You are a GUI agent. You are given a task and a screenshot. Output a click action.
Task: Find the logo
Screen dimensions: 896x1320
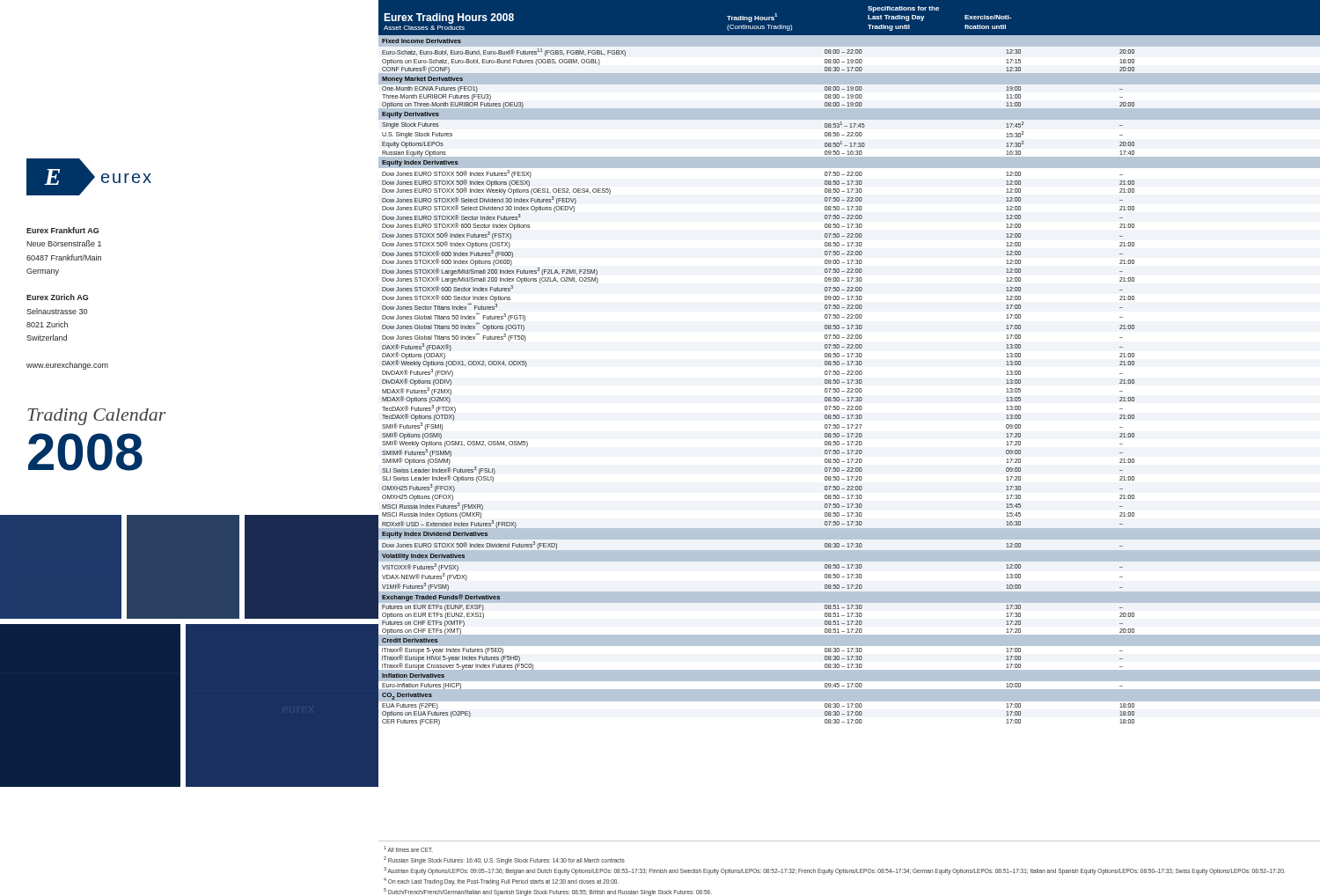90,177
